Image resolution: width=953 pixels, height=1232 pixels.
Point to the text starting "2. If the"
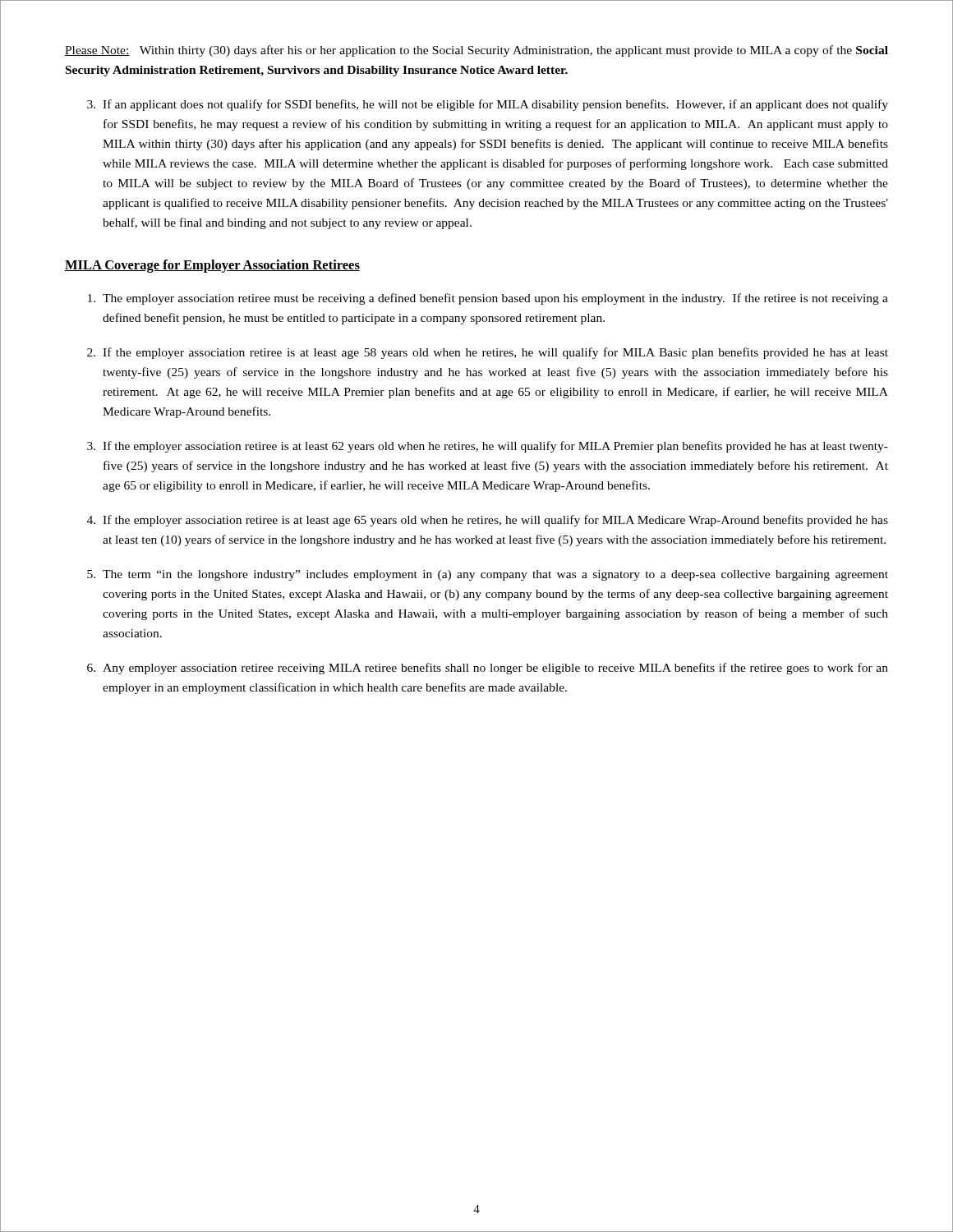tap(476, 382)
